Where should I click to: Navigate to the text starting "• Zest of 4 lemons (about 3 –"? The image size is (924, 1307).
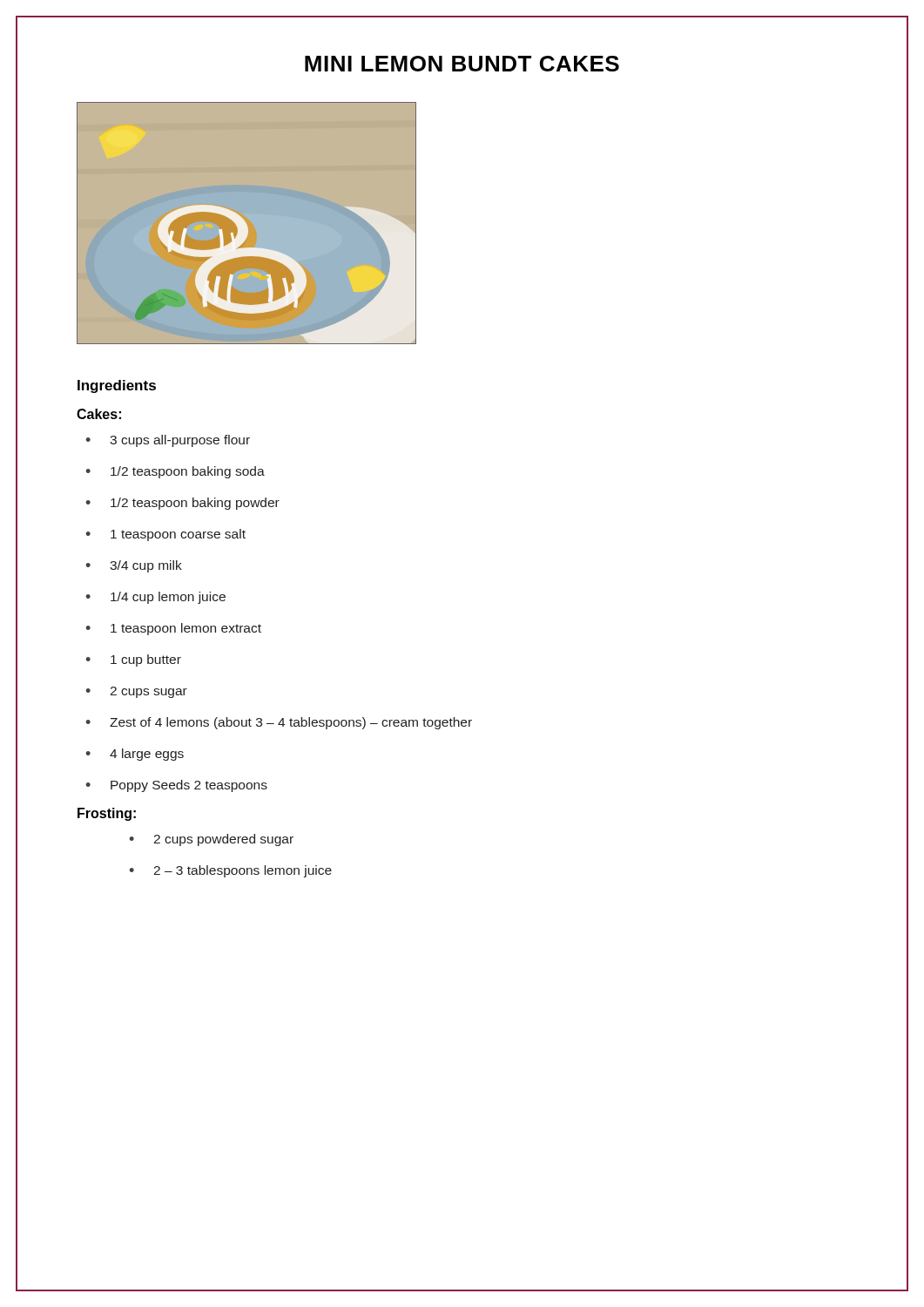[x=274, y=723]
